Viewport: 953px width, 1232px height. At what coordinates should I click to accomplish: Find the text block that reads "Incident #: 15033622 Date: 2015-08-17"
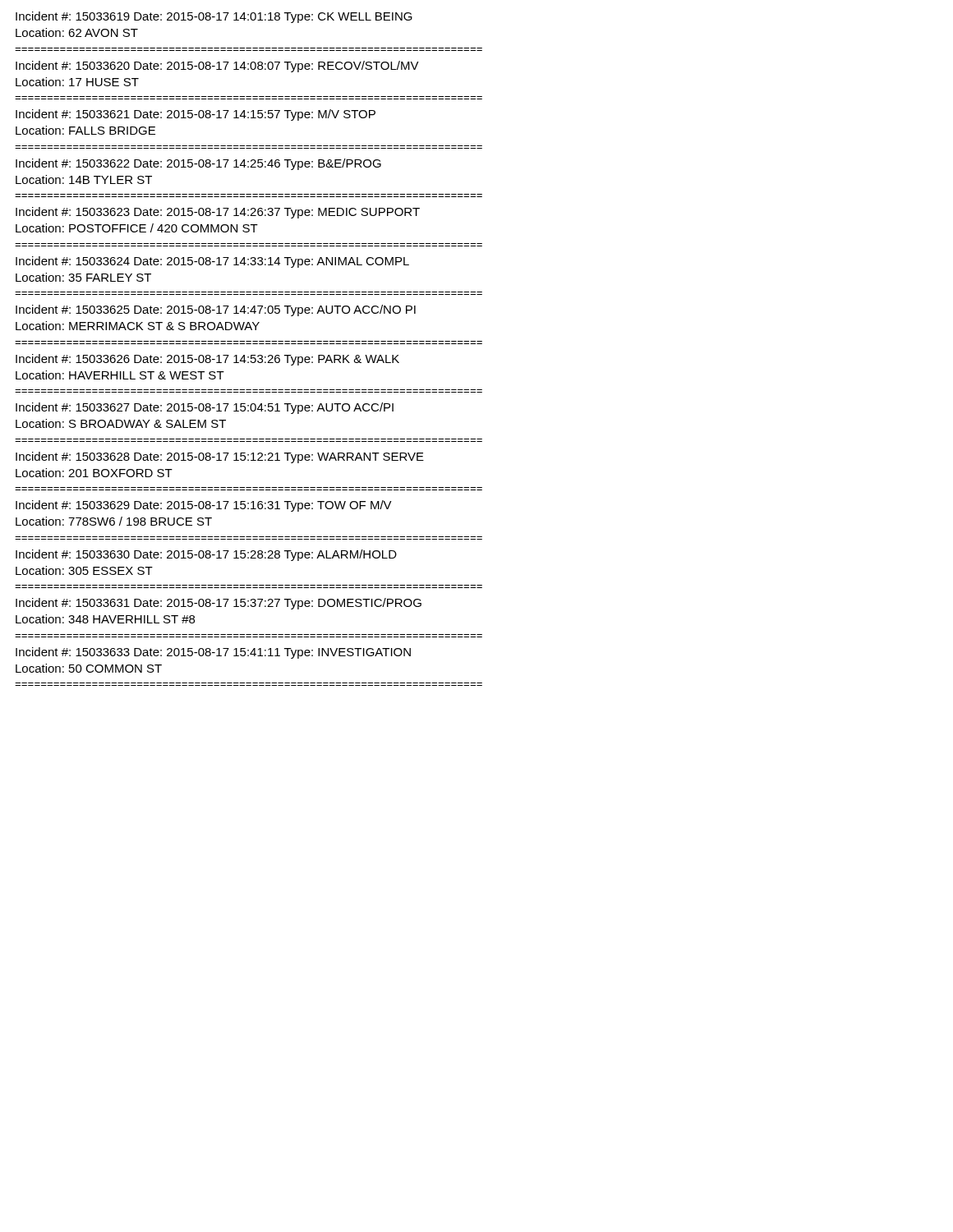point(198,164)
